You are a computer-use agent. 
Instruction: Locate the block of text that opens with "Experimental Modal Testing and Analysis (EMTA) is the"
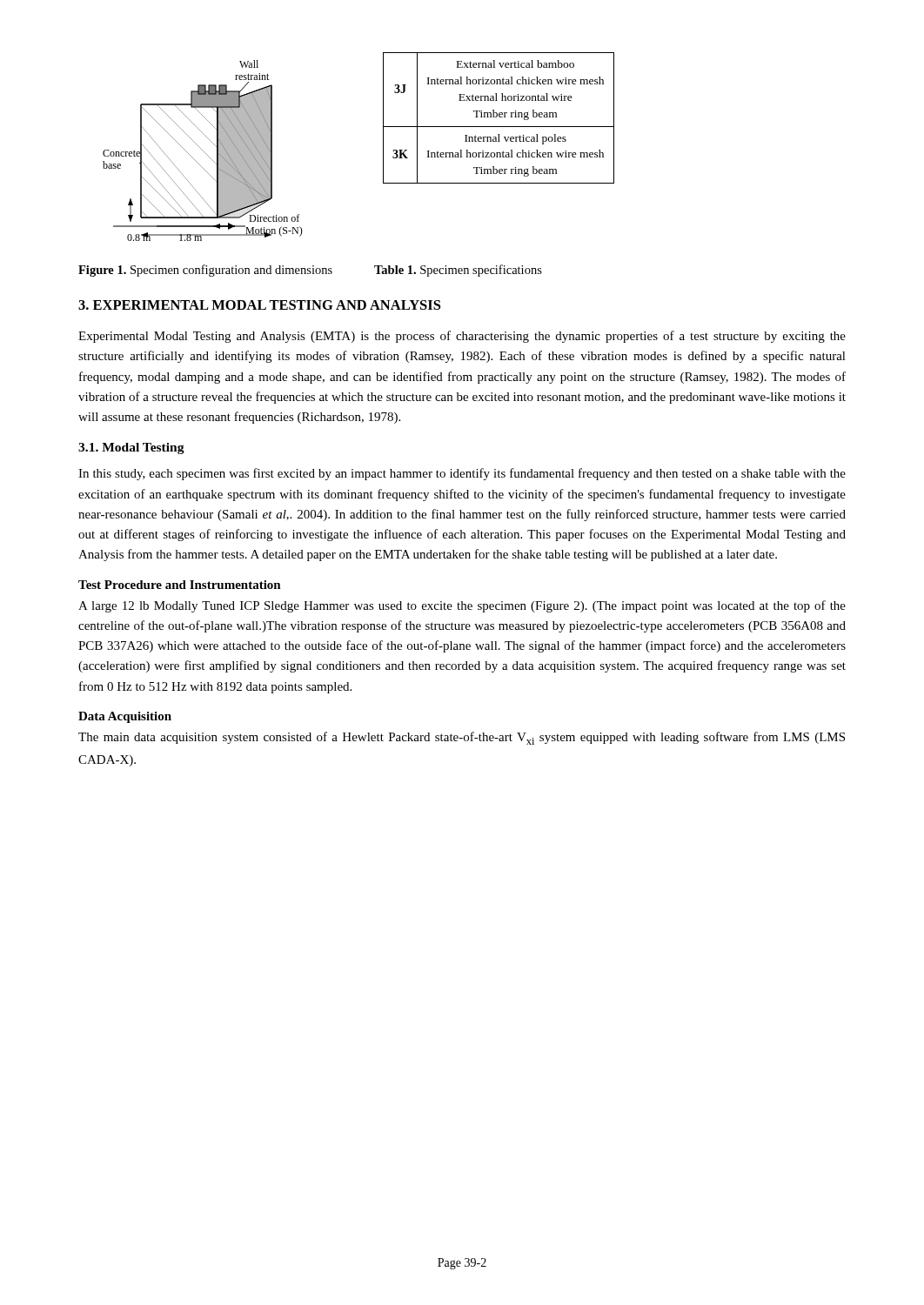tap(462, 376)
